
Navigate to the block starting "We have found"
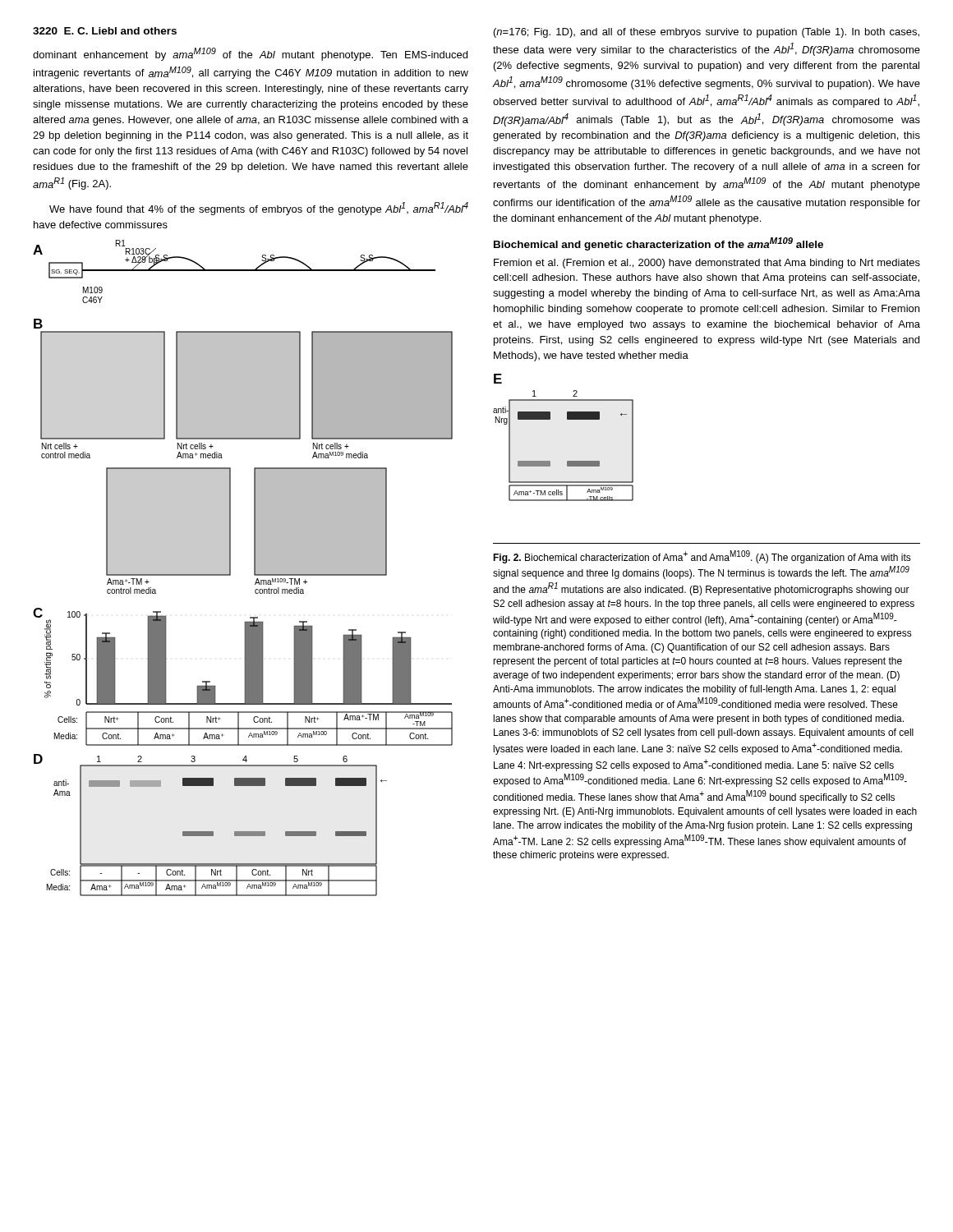point(251,215)
